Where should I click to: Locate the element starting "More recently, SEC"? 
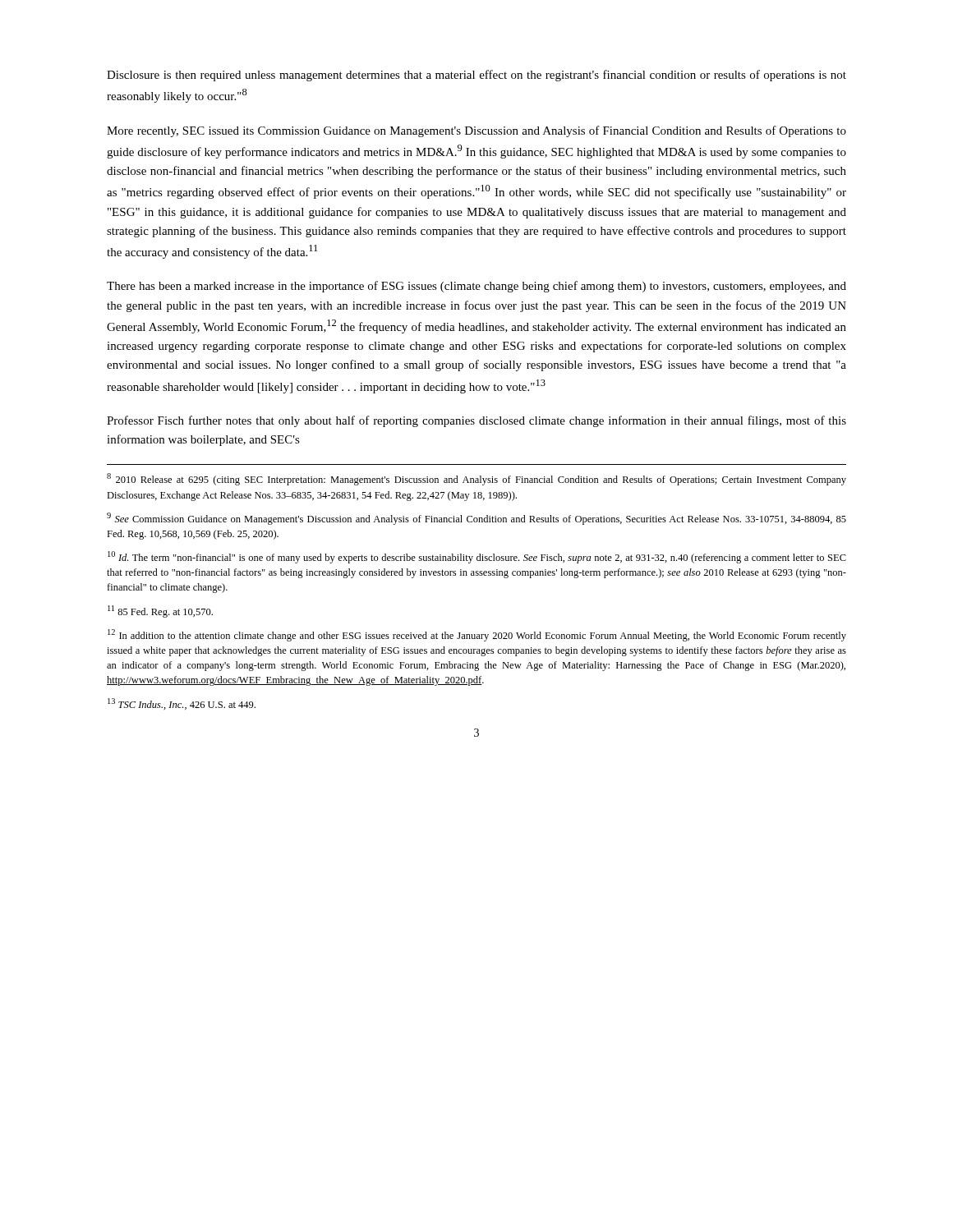pyautogui.click(x=476, y=191)
